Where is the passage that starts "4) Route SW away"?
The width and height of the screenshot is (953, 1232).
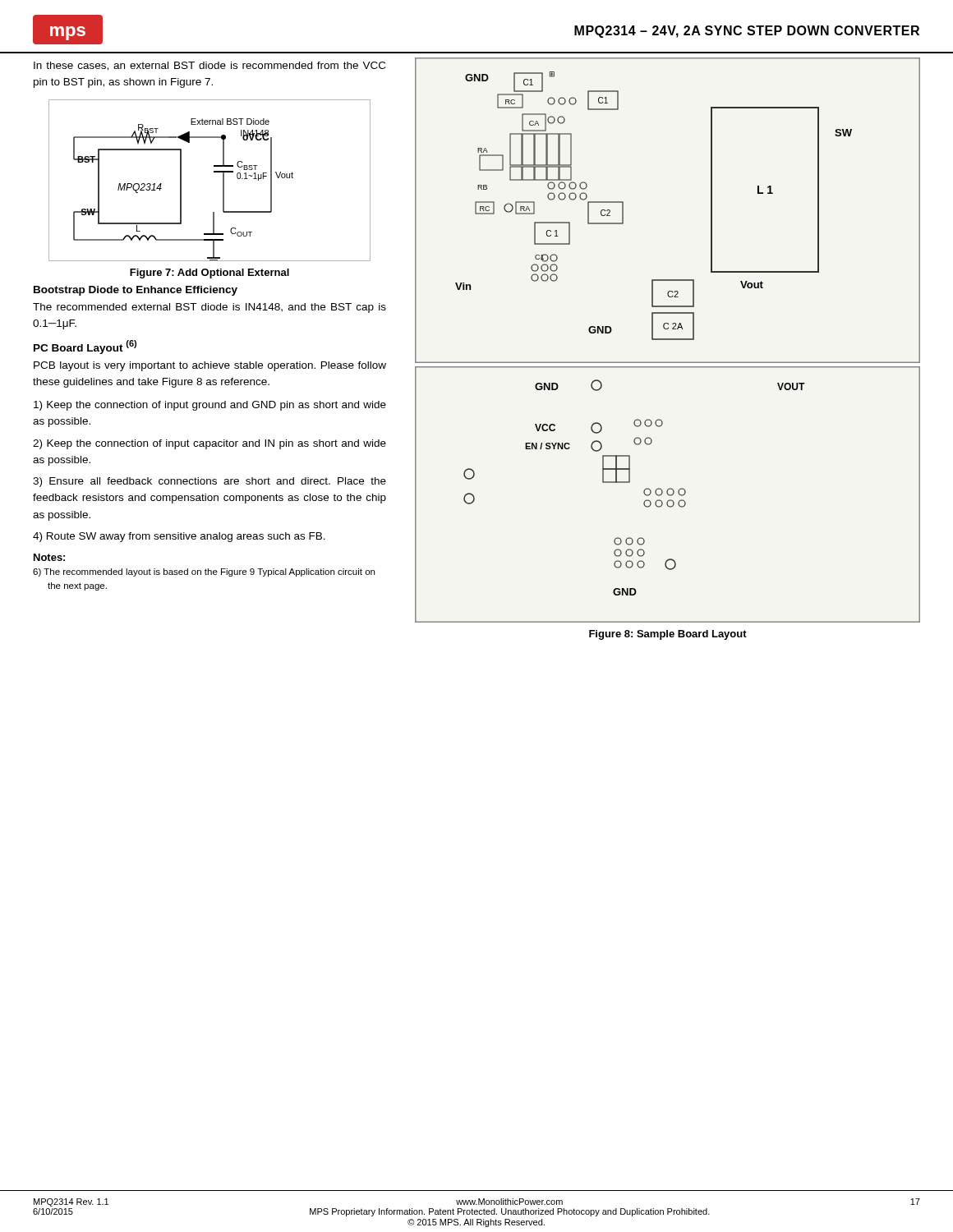(x=179, y=536)
